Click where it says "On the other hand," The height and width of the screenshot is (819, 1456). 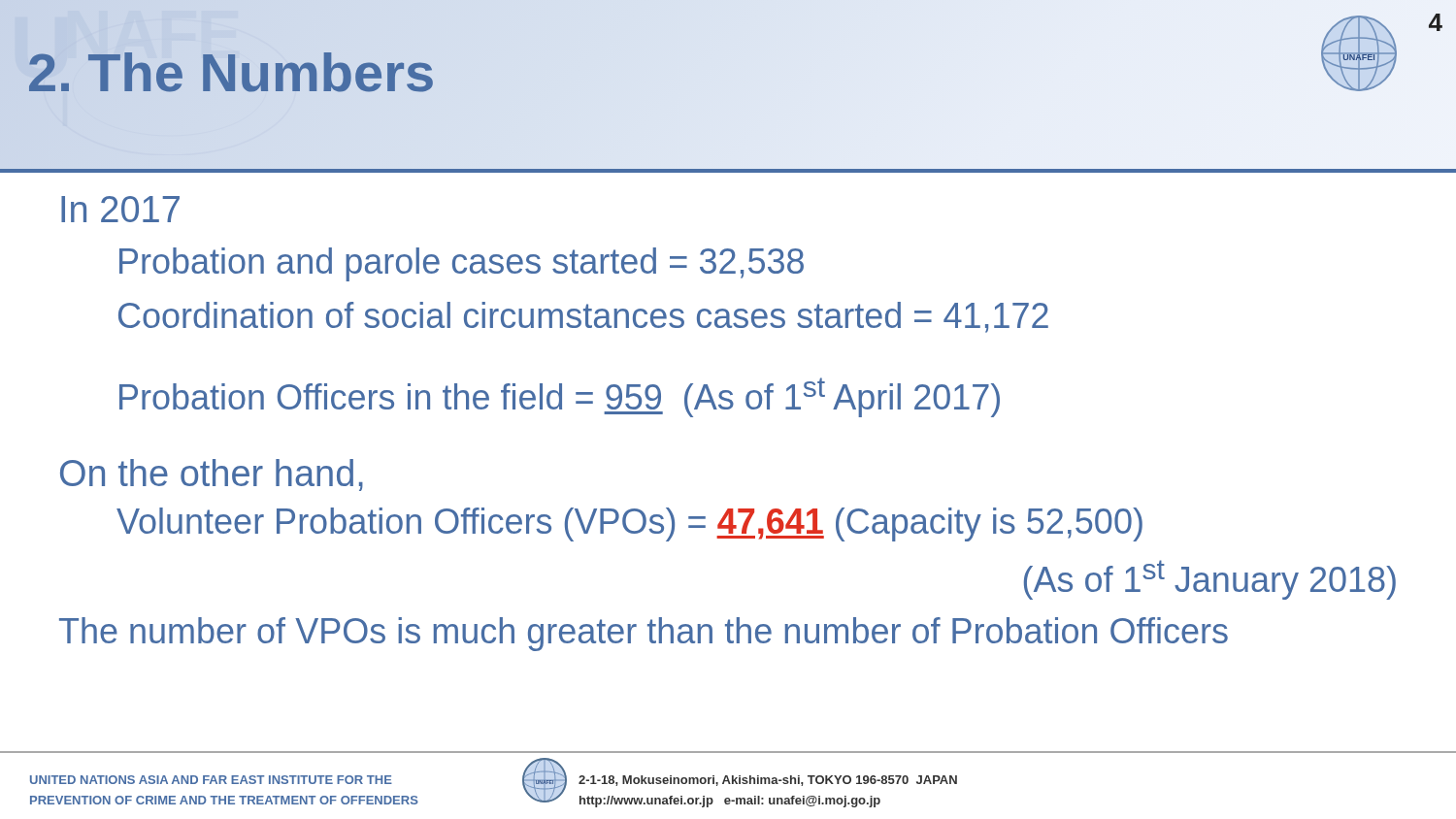[212, 474]
